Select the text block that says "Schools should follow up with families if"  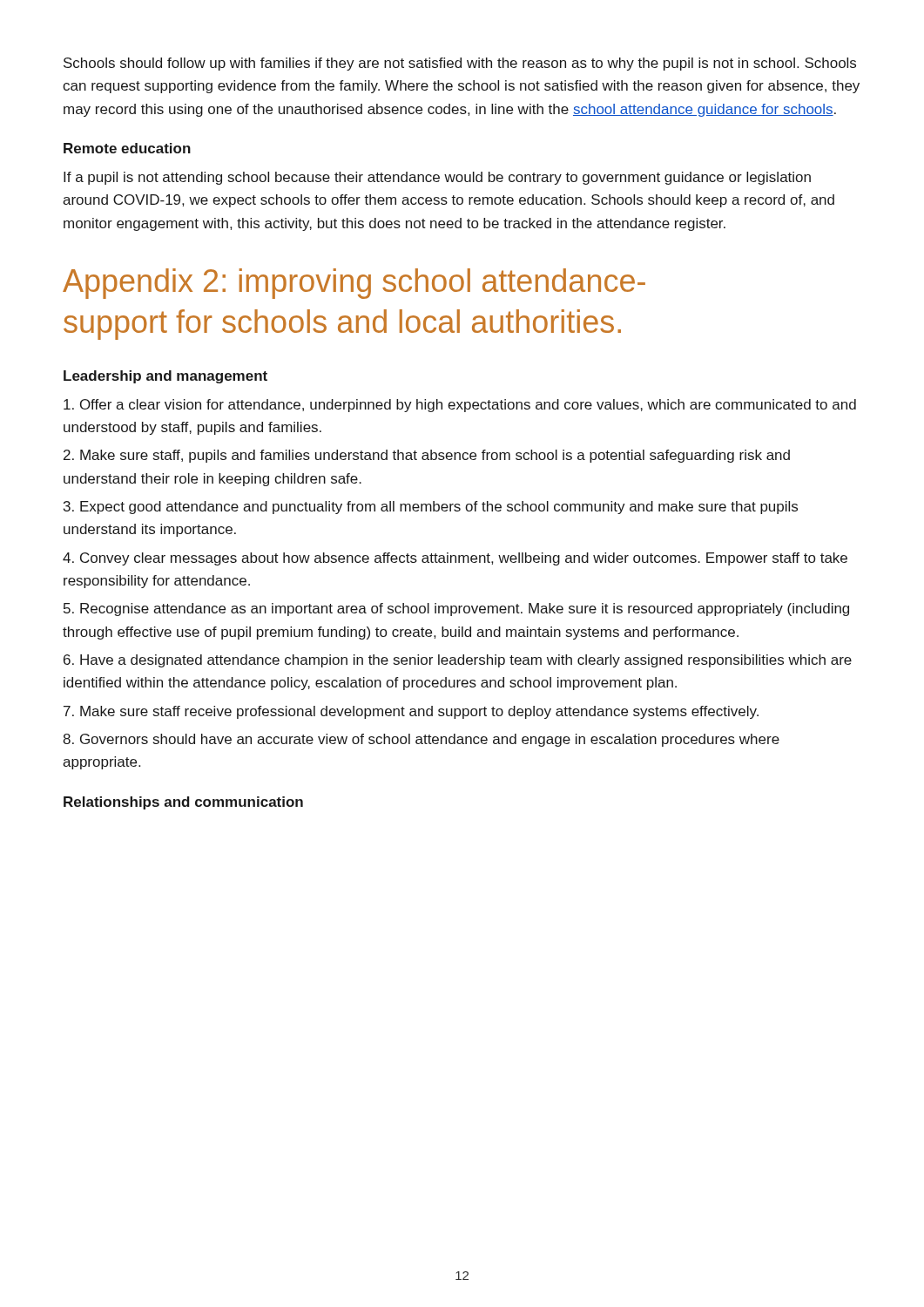[x=461, y=86]
